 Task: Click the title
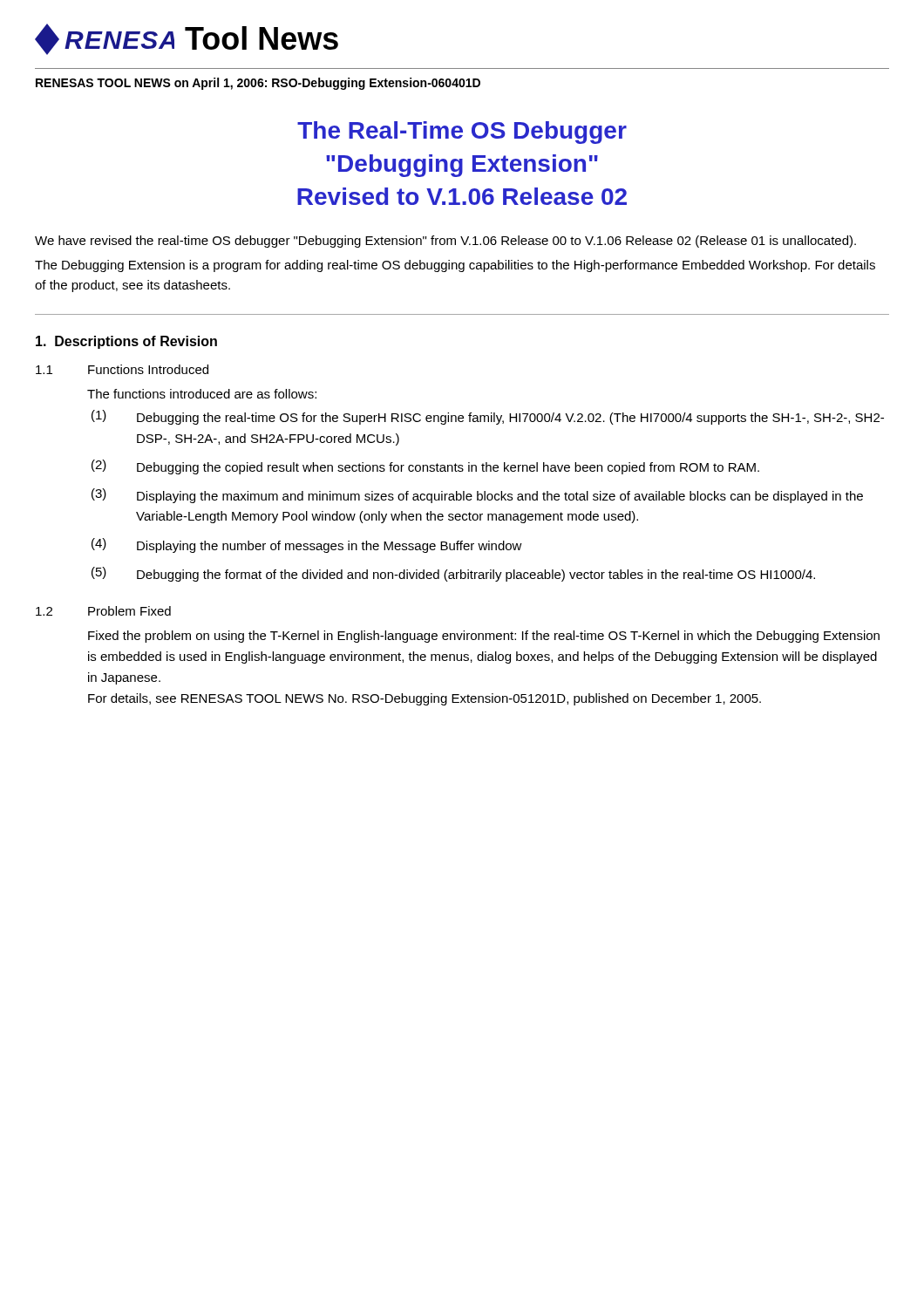[x=462, y=164]
